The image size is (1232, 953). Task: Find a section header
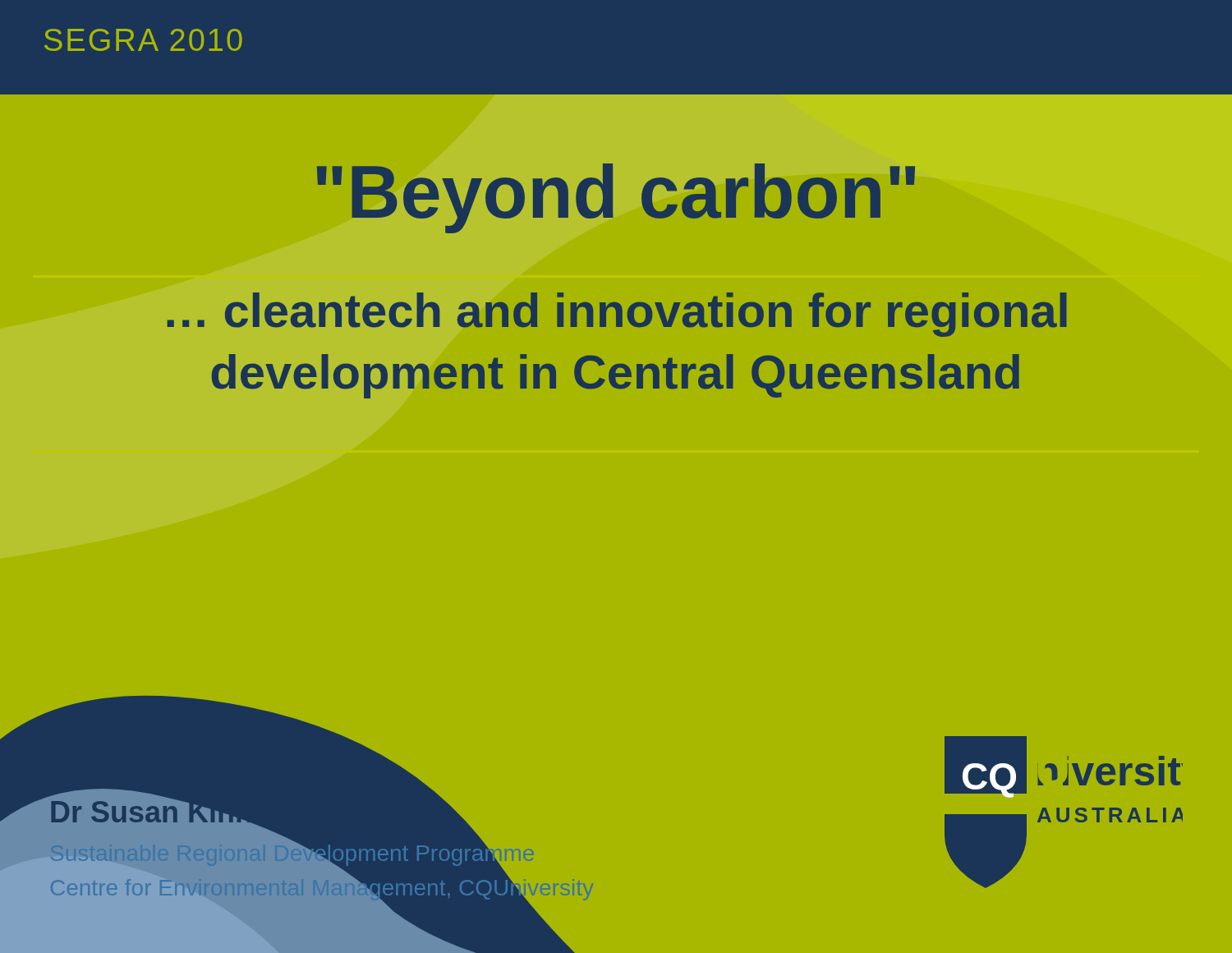click(616, 341)
